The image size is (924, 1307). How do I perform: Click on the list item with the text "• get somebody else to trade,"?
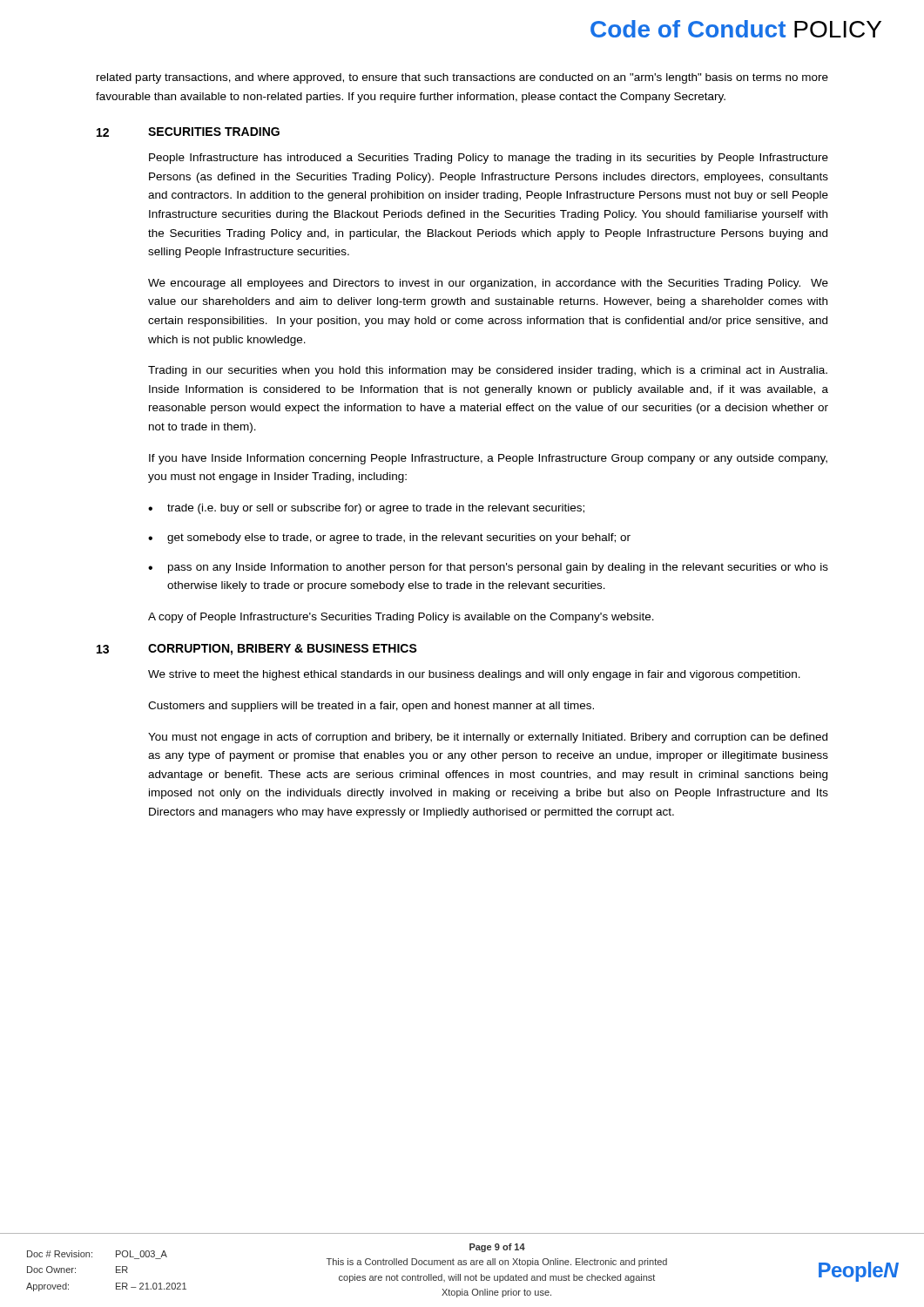click(389, 538)
